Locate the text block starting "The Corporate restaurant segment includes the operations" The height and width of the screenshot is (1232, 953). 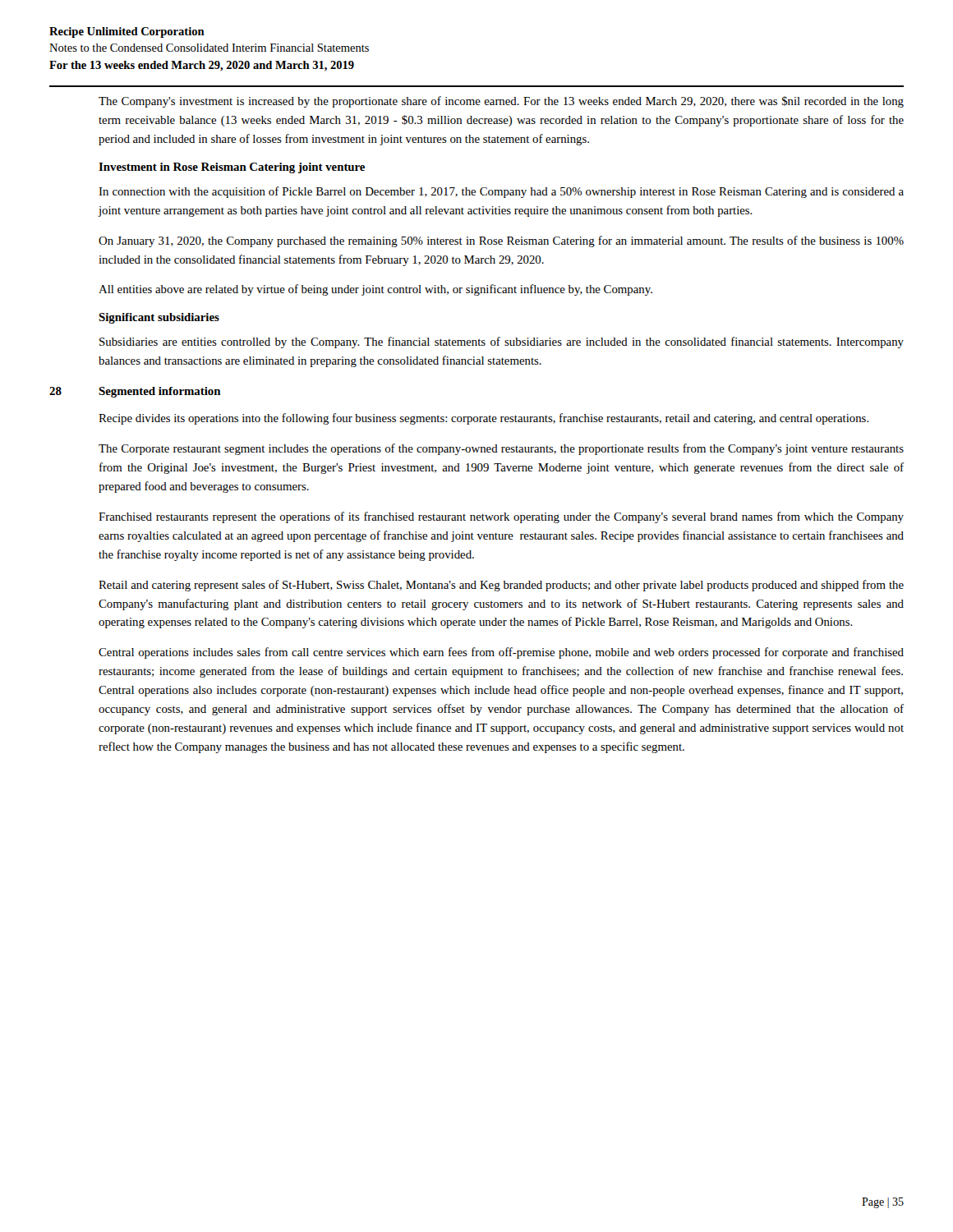pos(501,467)
